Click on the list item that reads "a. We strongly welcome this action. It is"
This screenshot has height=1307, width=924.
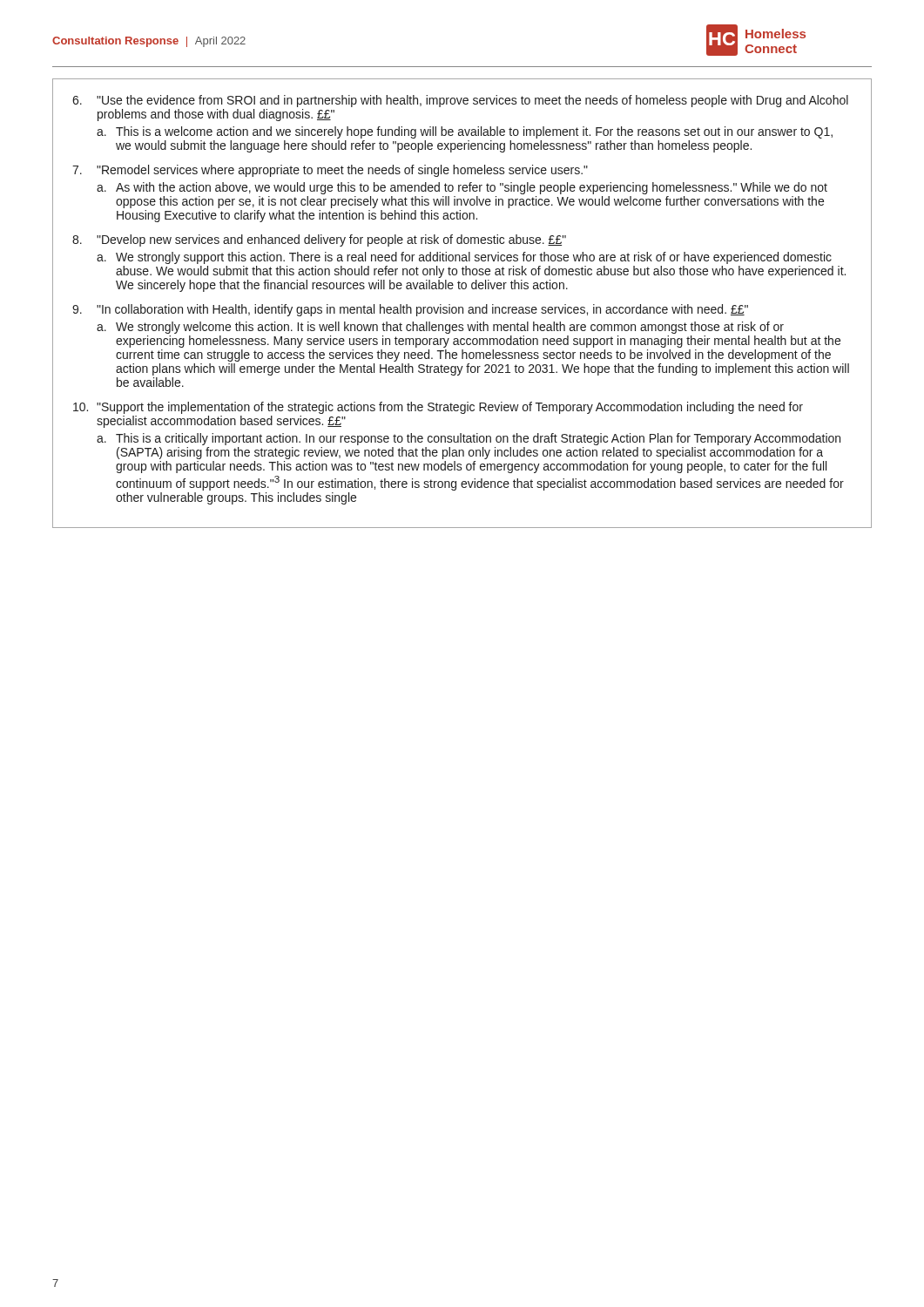point(474,355)
